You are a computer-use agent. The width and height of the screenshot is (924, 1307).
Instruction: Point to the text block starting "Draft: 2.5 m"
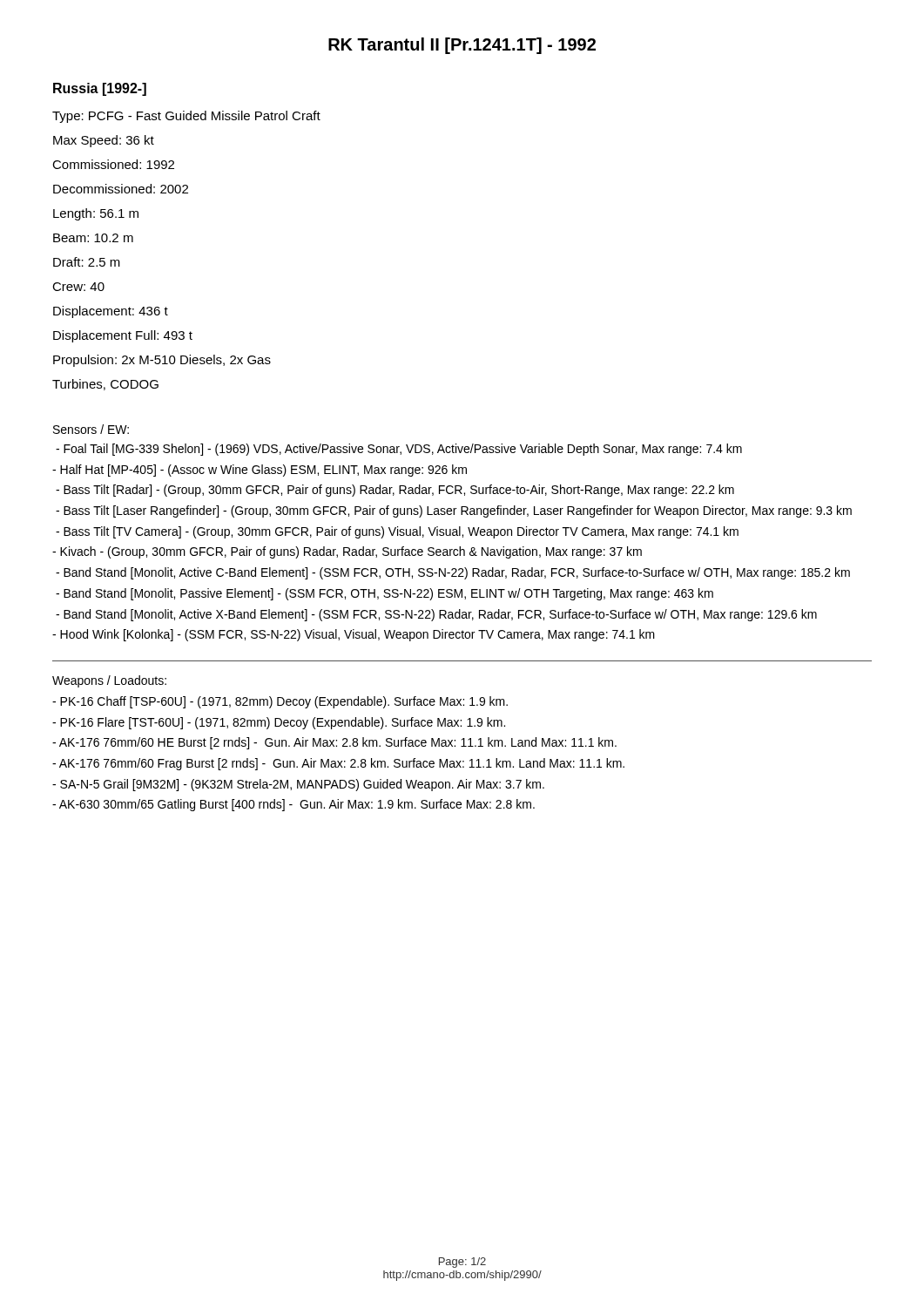click(86, 262)
